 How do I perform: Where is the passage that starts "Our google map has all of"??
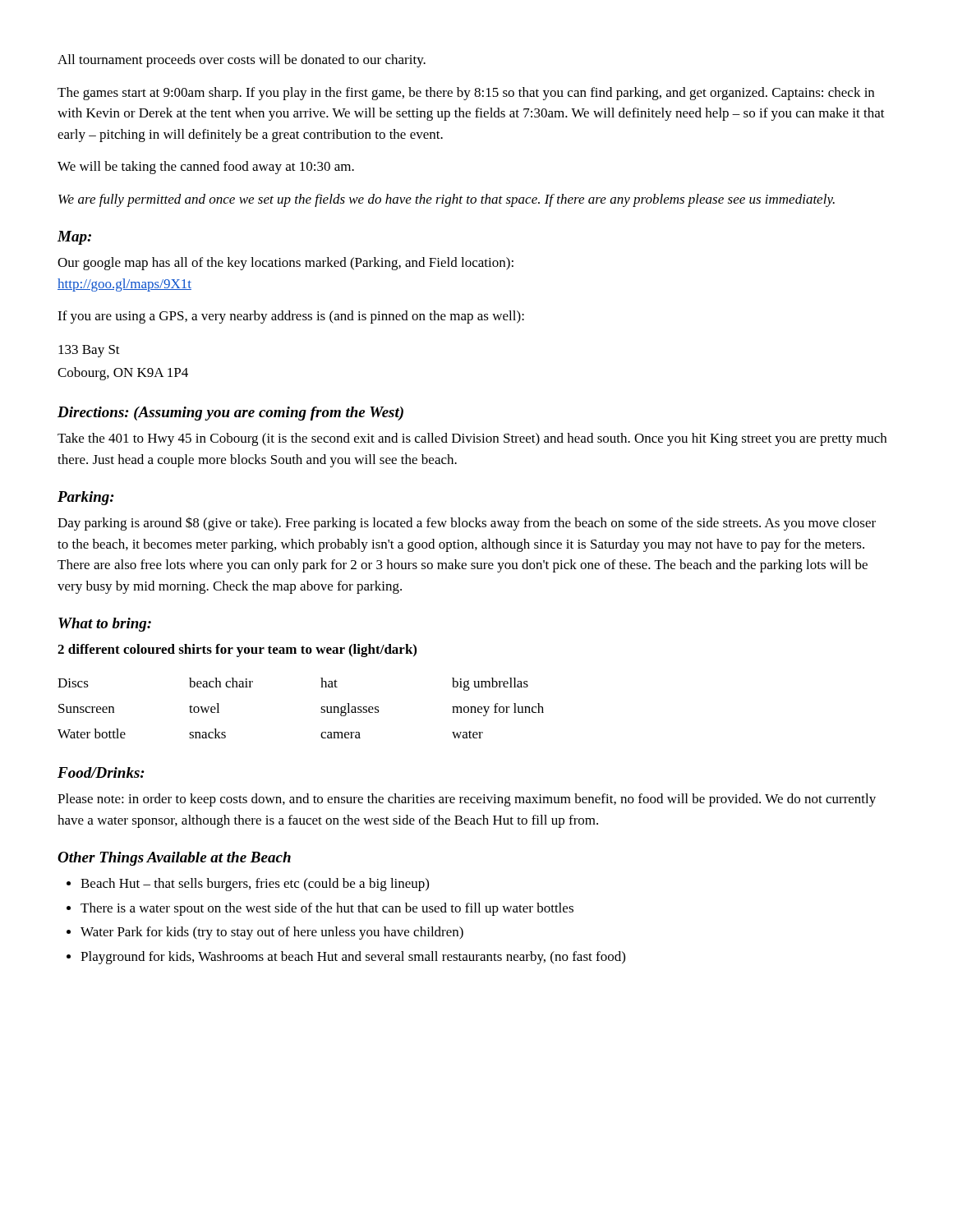tap(472, 273)
